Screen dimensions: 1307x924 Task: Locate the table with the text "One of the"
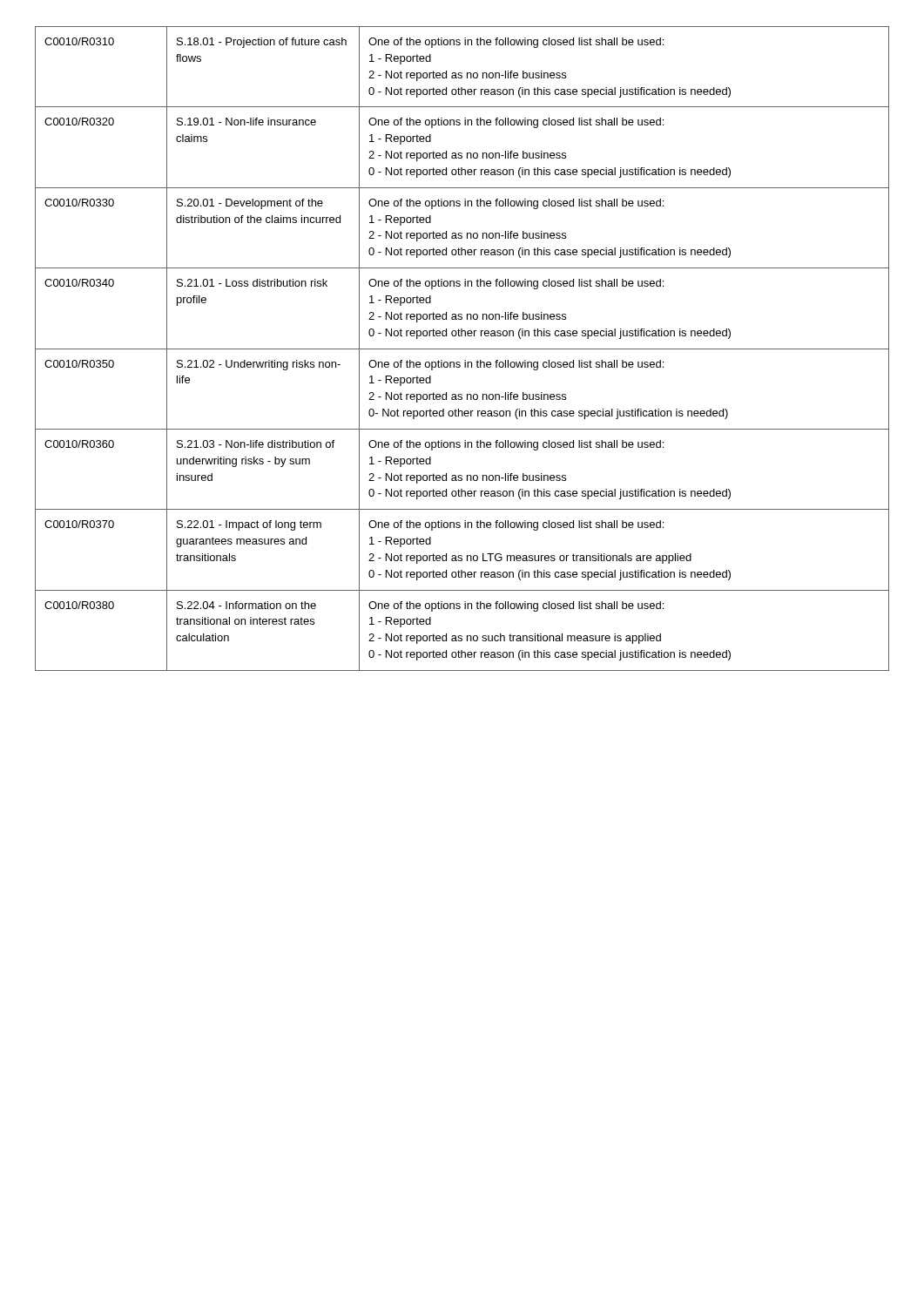point(462,349)
